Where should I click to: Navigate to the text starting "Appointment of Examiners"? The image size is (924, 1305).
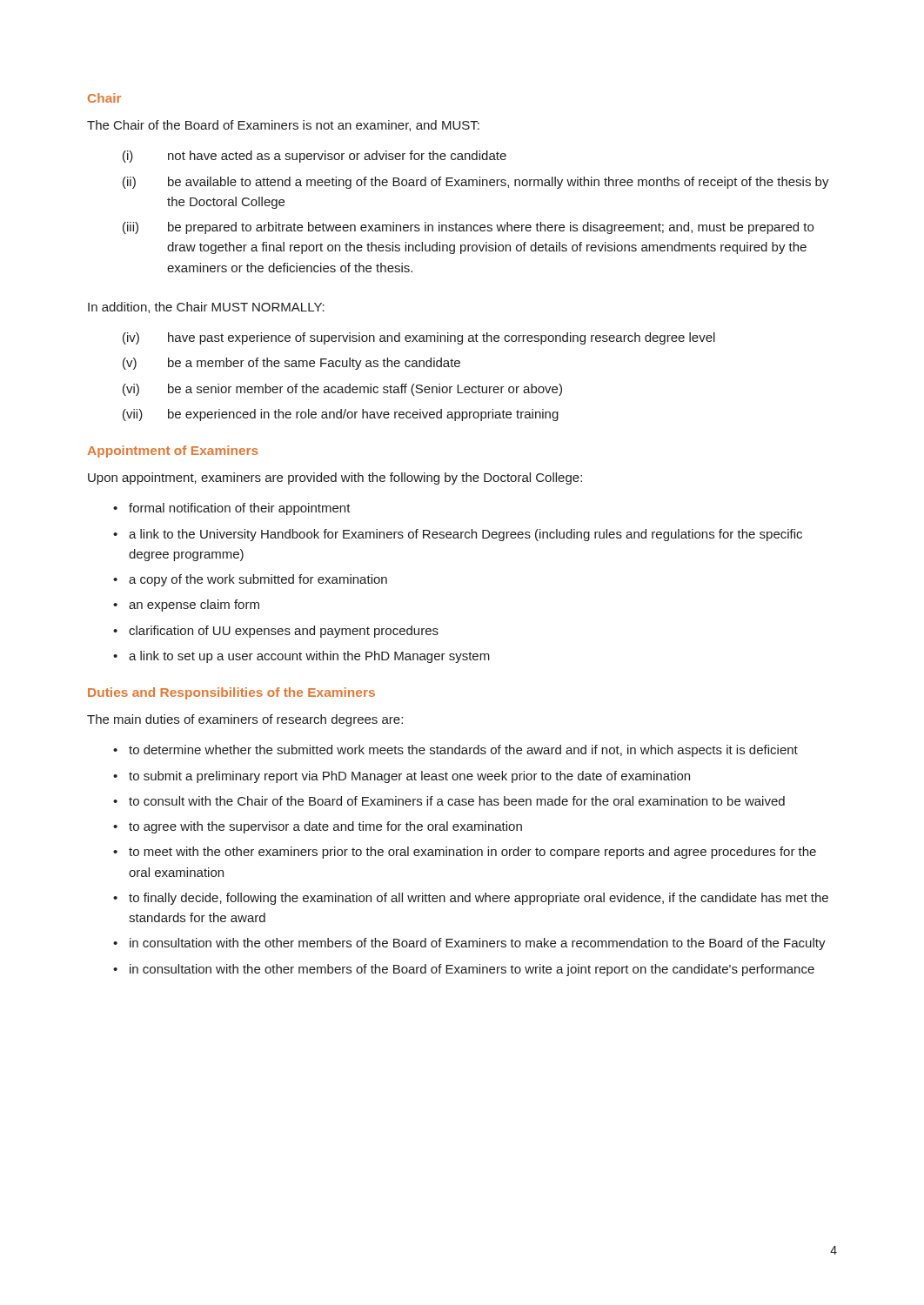click(x=173, y=450)
